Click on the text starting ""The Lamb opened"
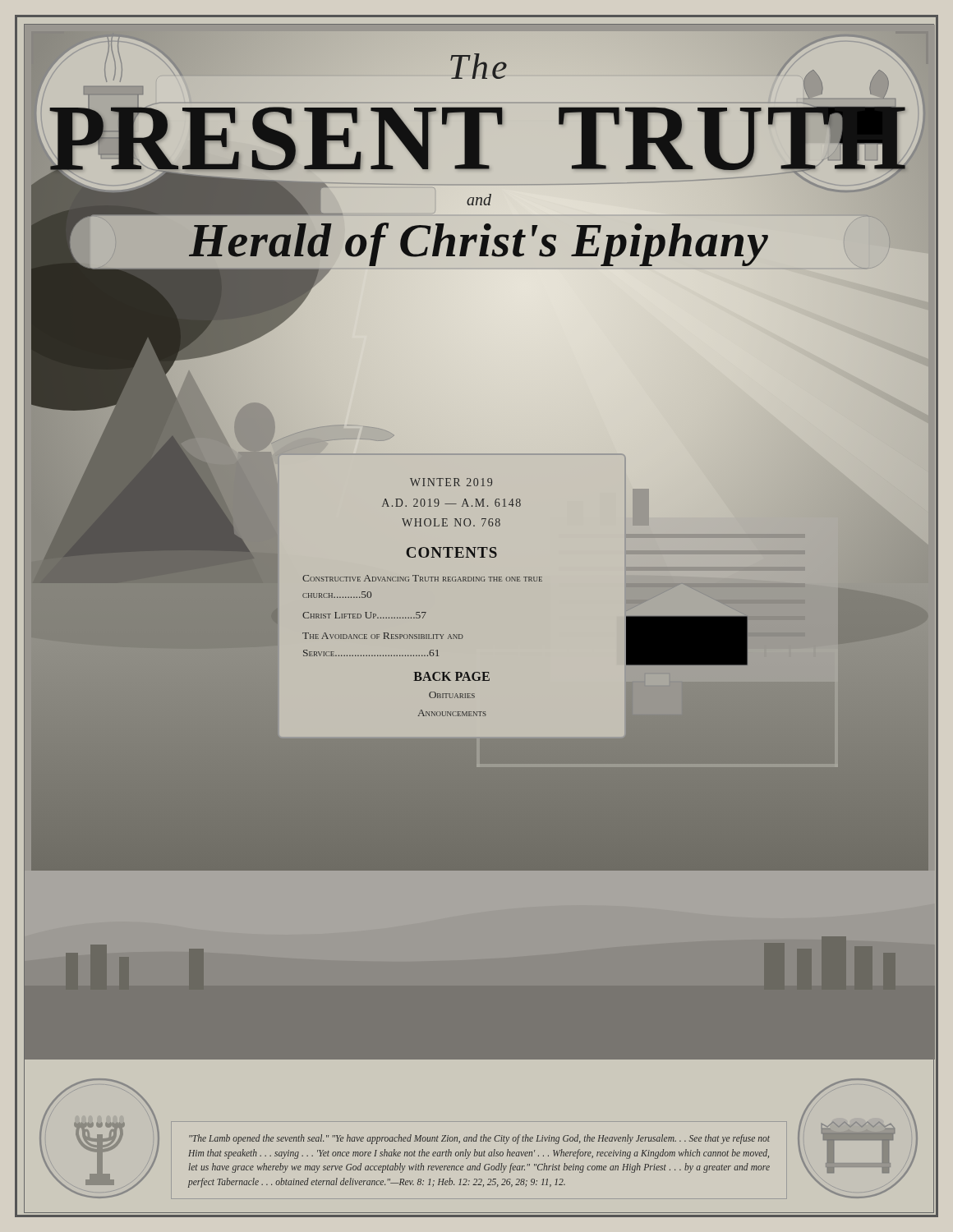 pyautogui.click(x=479, y=1161)
